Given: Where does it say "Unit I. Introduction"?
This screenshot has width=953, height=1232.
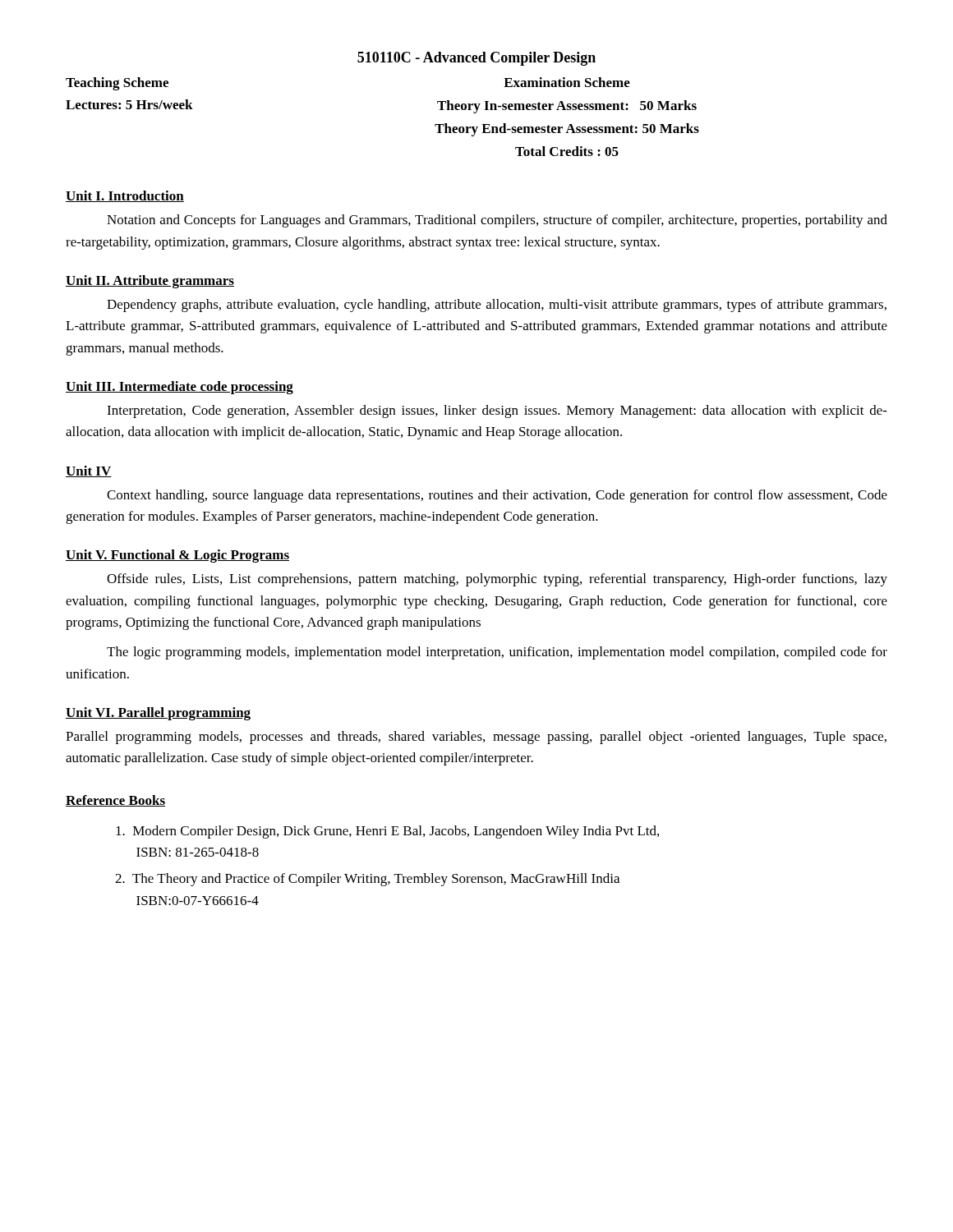Looking at the screenshot, I should coord(125,196).
